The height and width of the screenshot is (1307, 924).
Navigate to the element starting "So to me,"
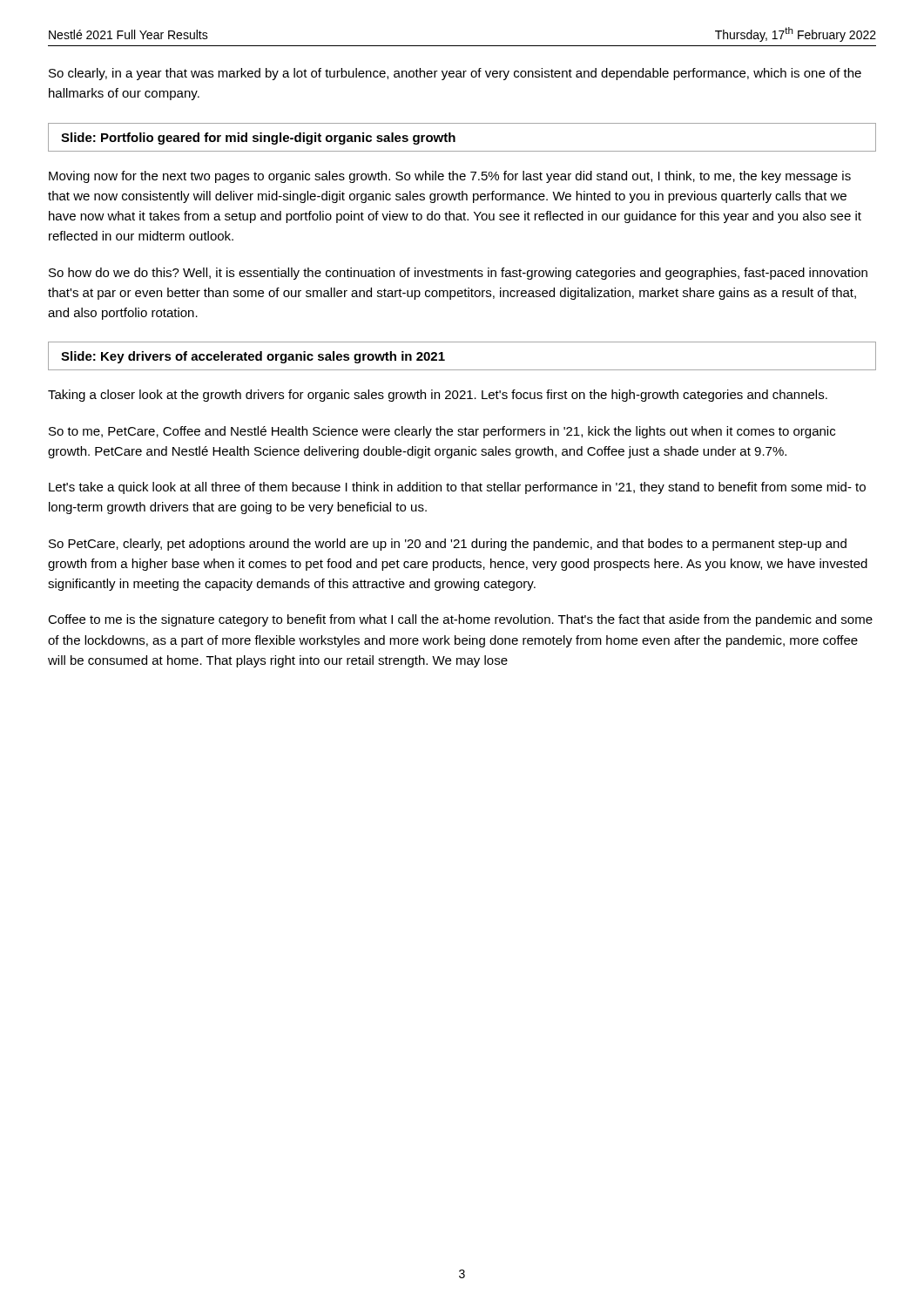tap(442, 441)
